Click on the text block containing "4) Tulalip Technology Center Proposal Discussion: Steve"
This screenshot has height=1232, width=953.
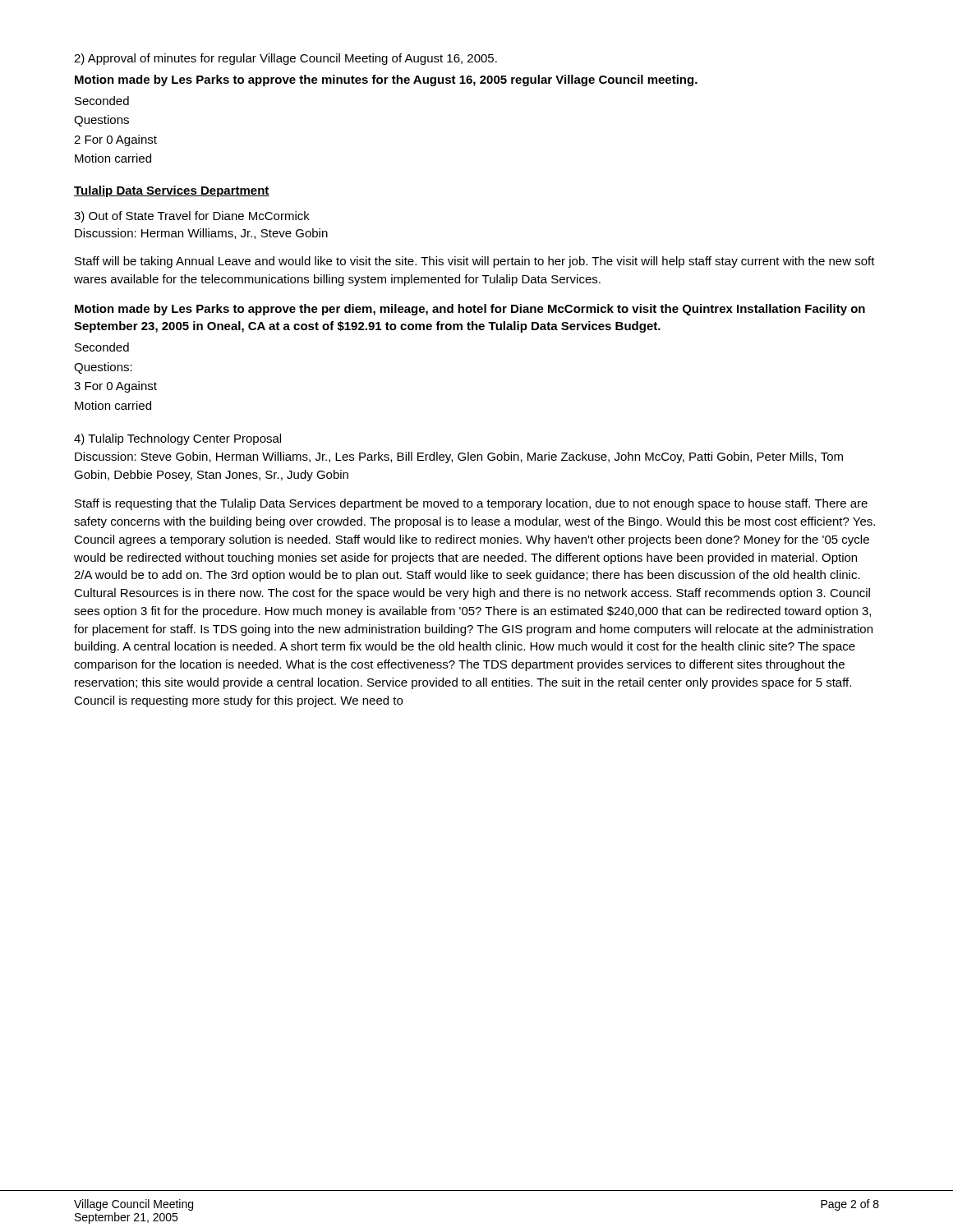tap(459, 456)
